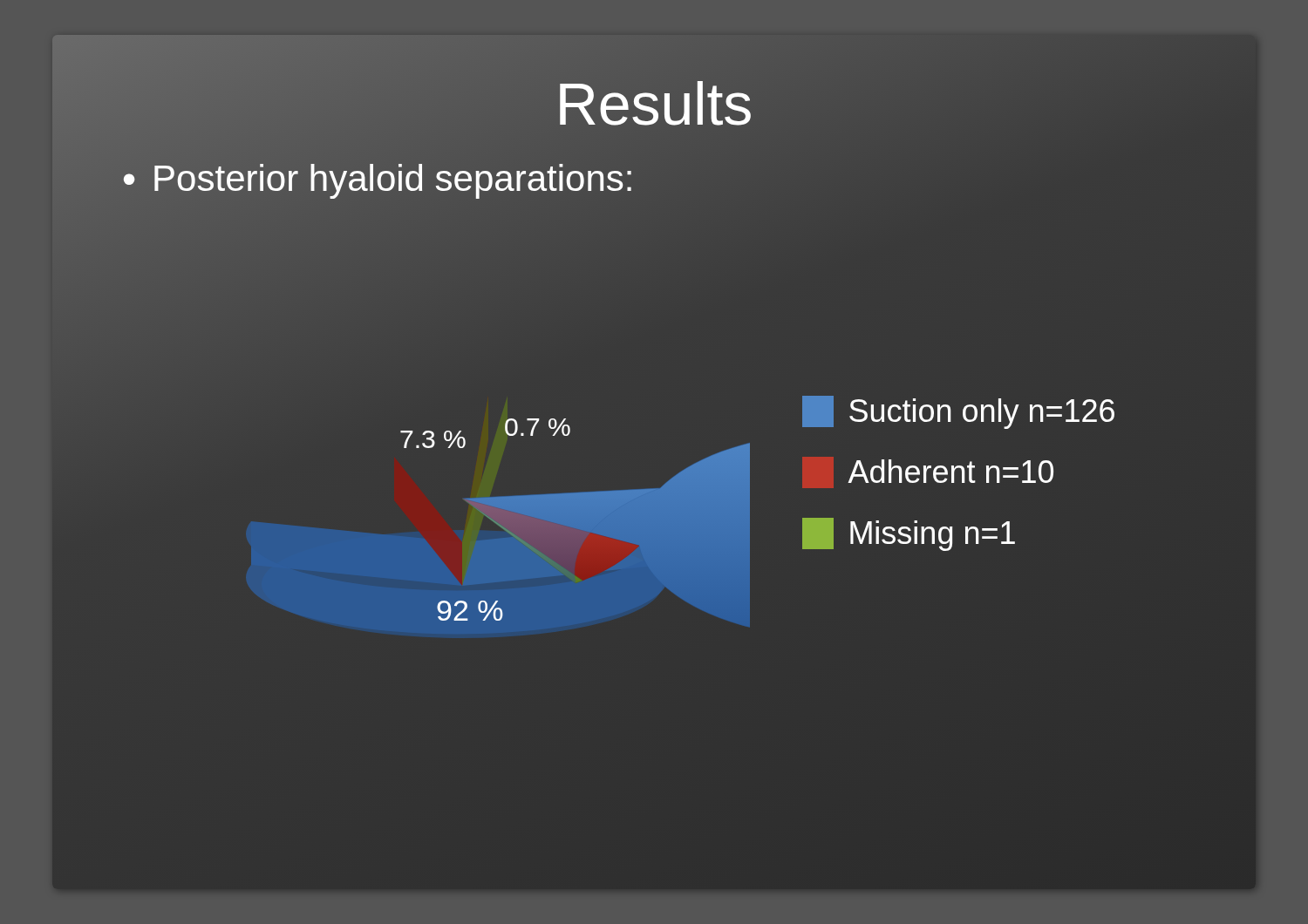Locate the region starting "Missing n=1"
This screenshot has height=924, width=1308.
(909, 533)
